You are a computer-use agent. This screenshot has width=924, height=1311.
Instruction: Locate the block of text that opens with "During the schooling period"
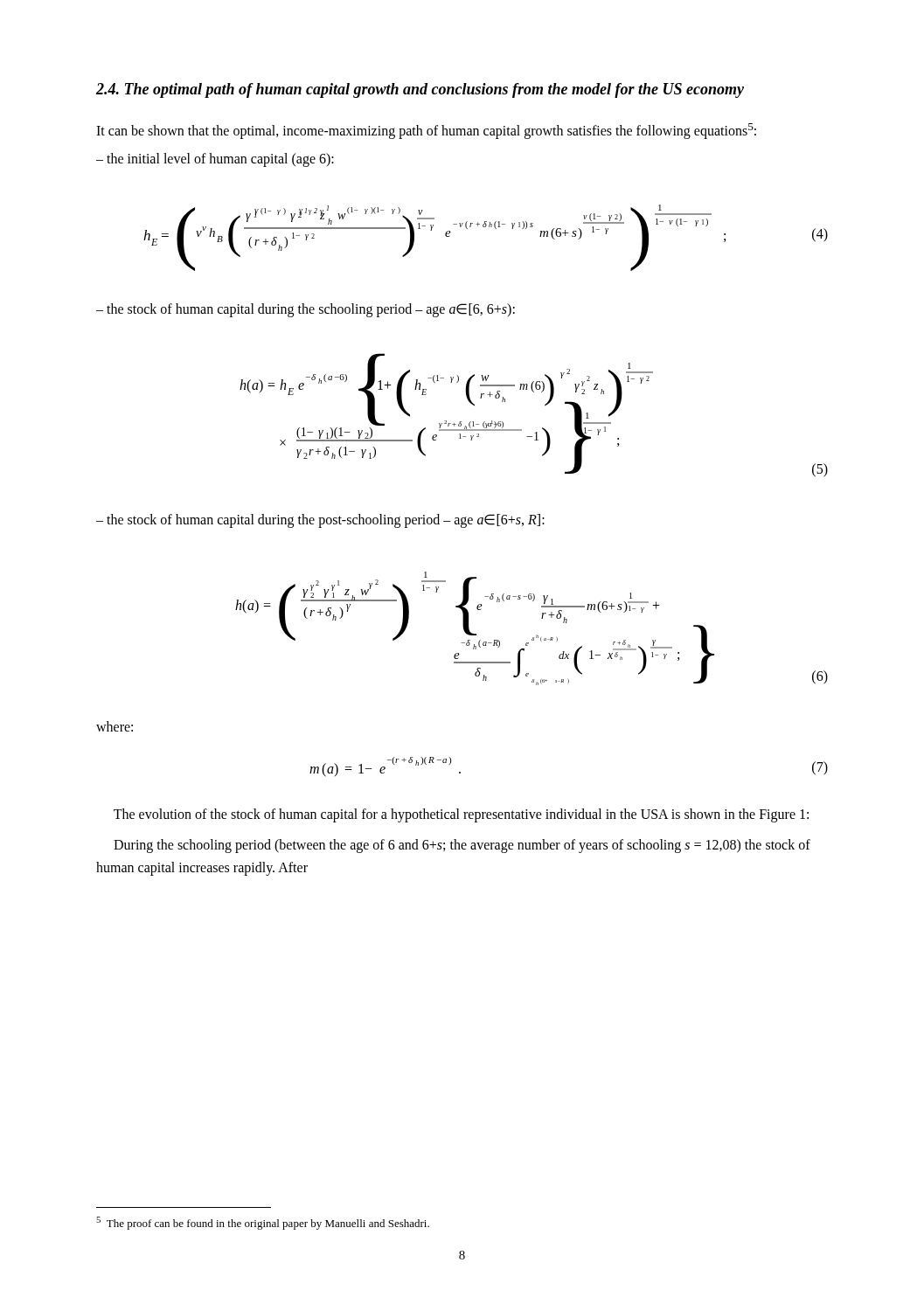[453, 856]
